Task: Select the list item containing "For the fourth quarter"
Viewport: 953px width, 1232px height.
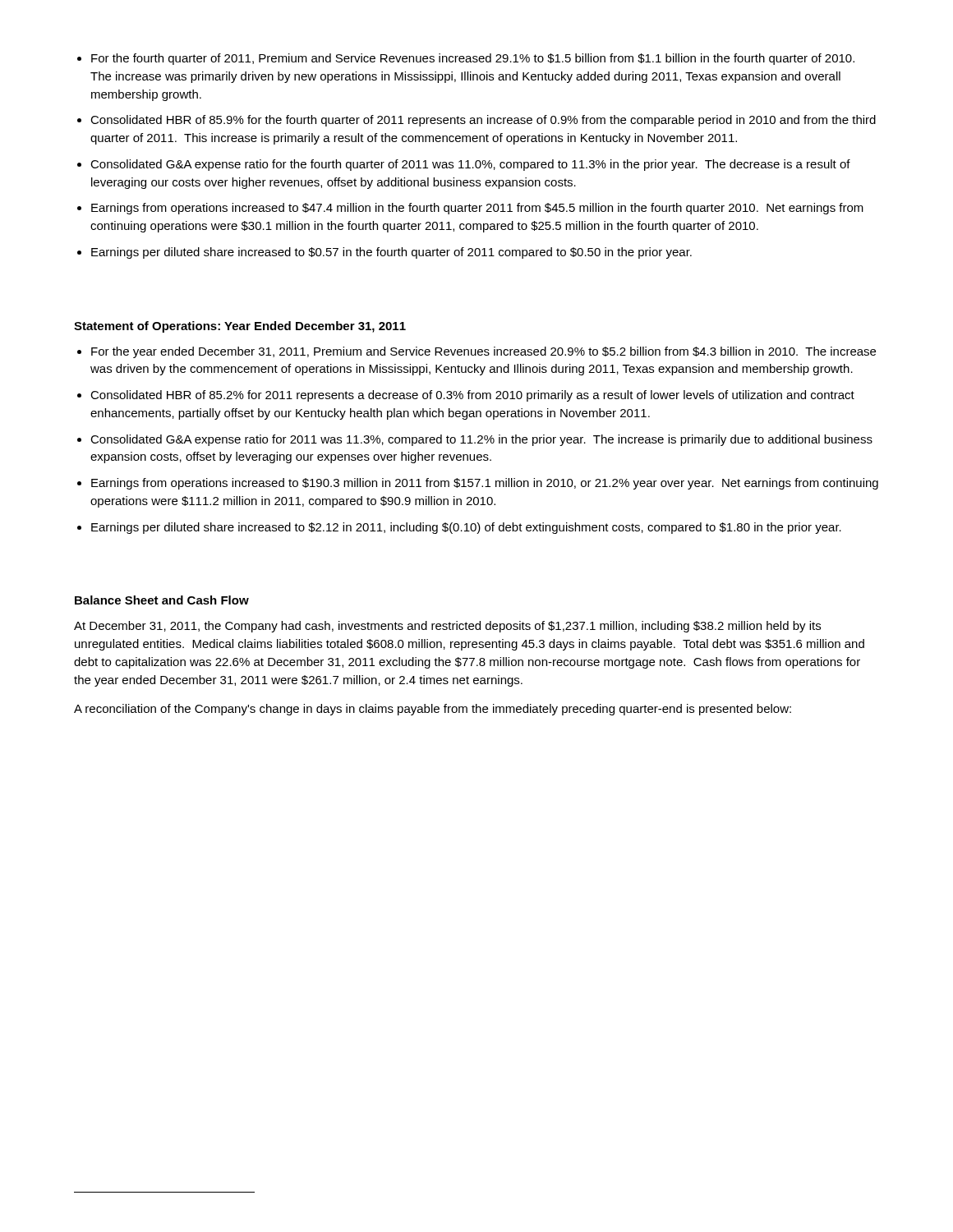Action: click(x=475, y=76)
